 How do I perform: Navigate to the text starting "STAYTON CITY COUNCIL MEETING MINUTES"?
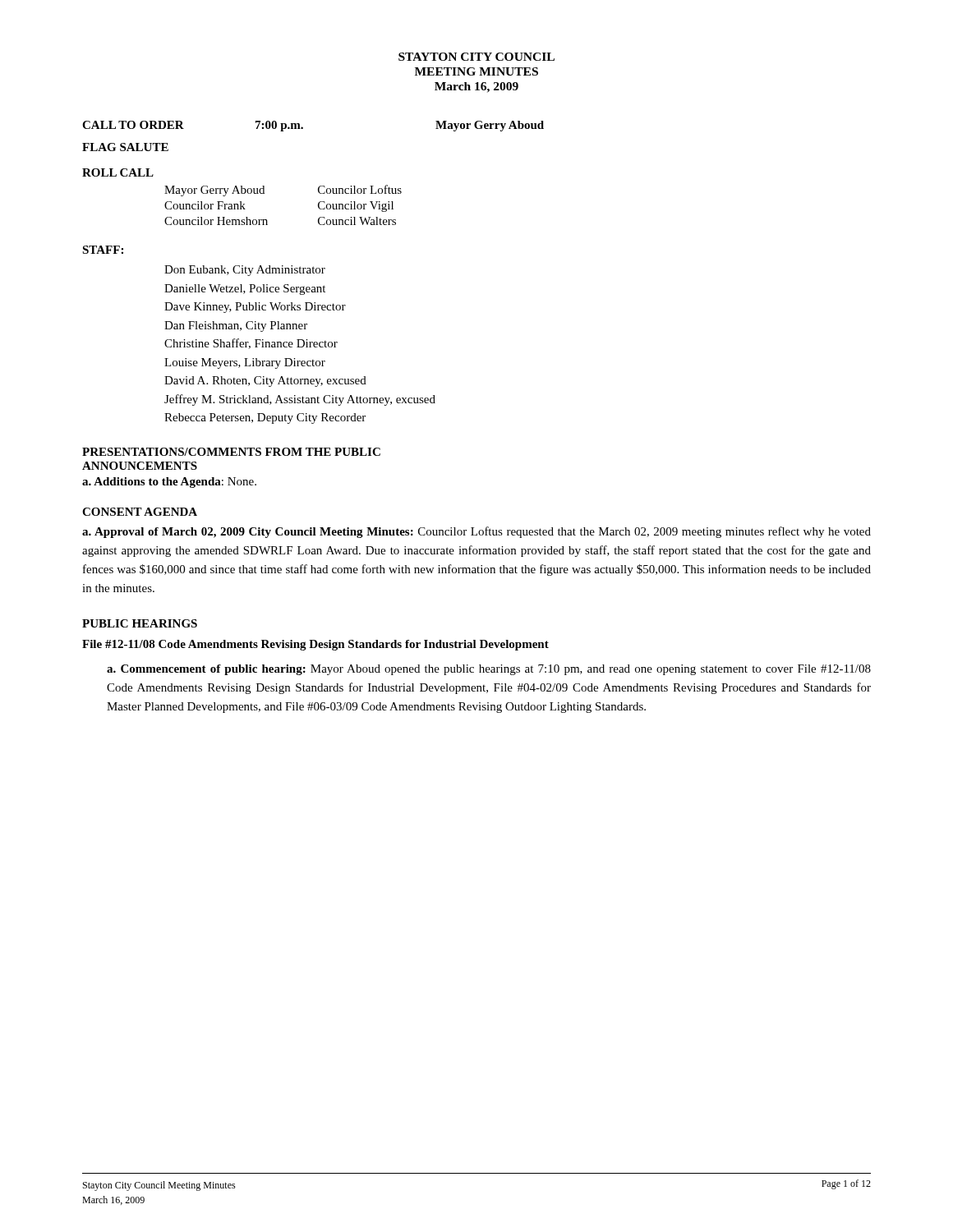click(476, 71)
